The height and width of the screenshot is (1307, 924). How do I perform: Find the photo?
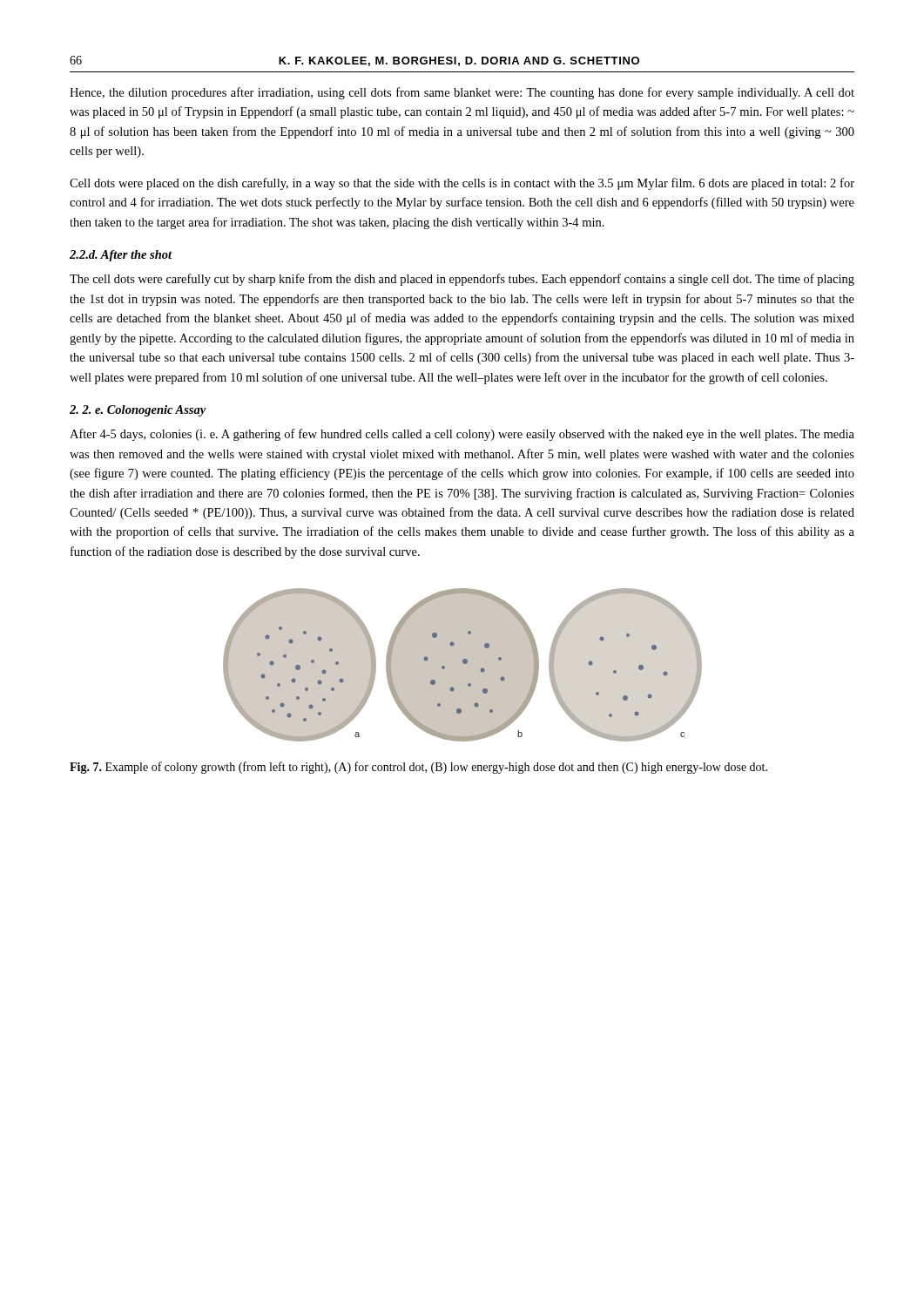coord(462,666)
